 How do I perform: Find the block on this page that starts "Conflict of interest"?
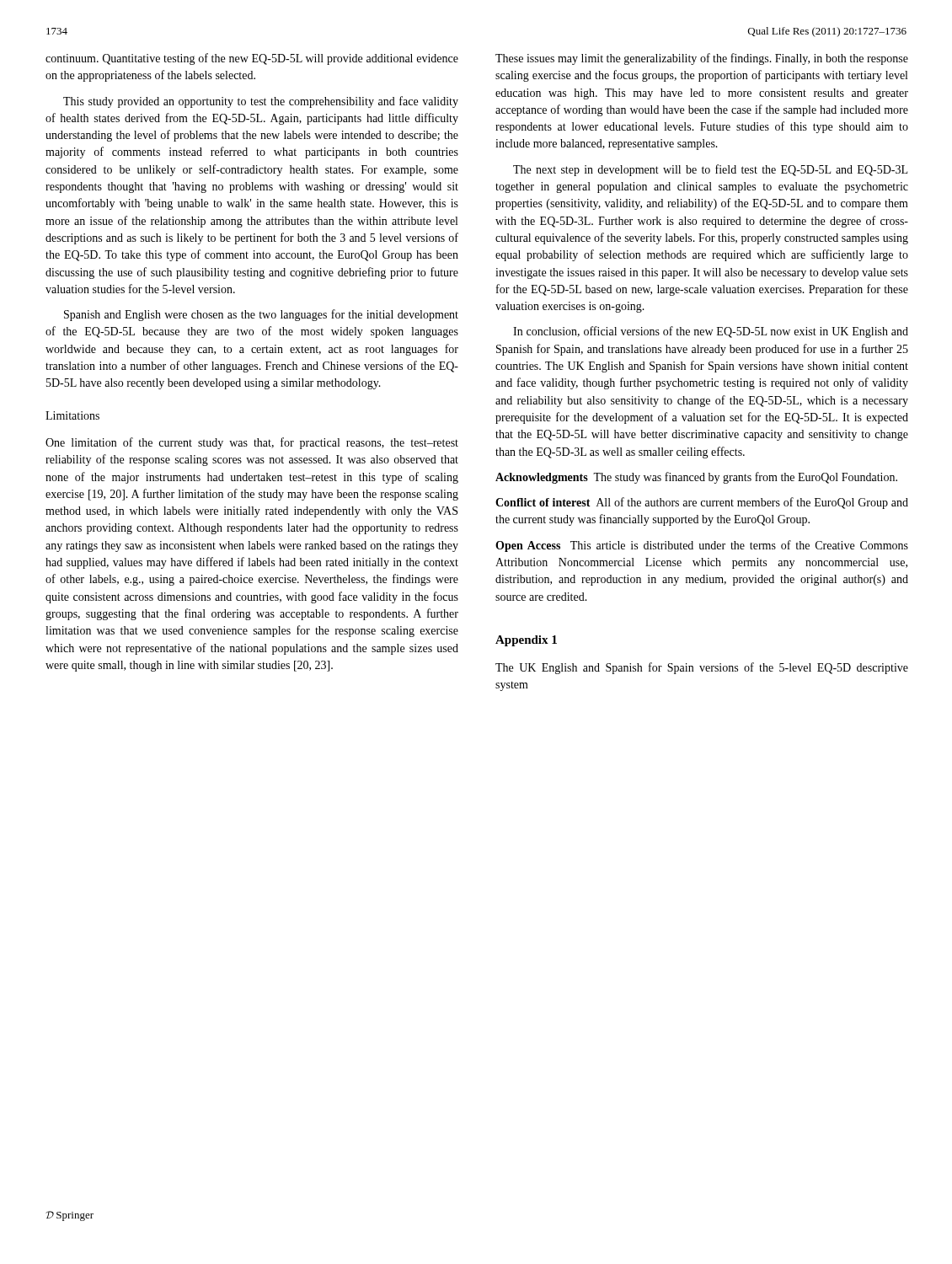click(x=702, y=512)
